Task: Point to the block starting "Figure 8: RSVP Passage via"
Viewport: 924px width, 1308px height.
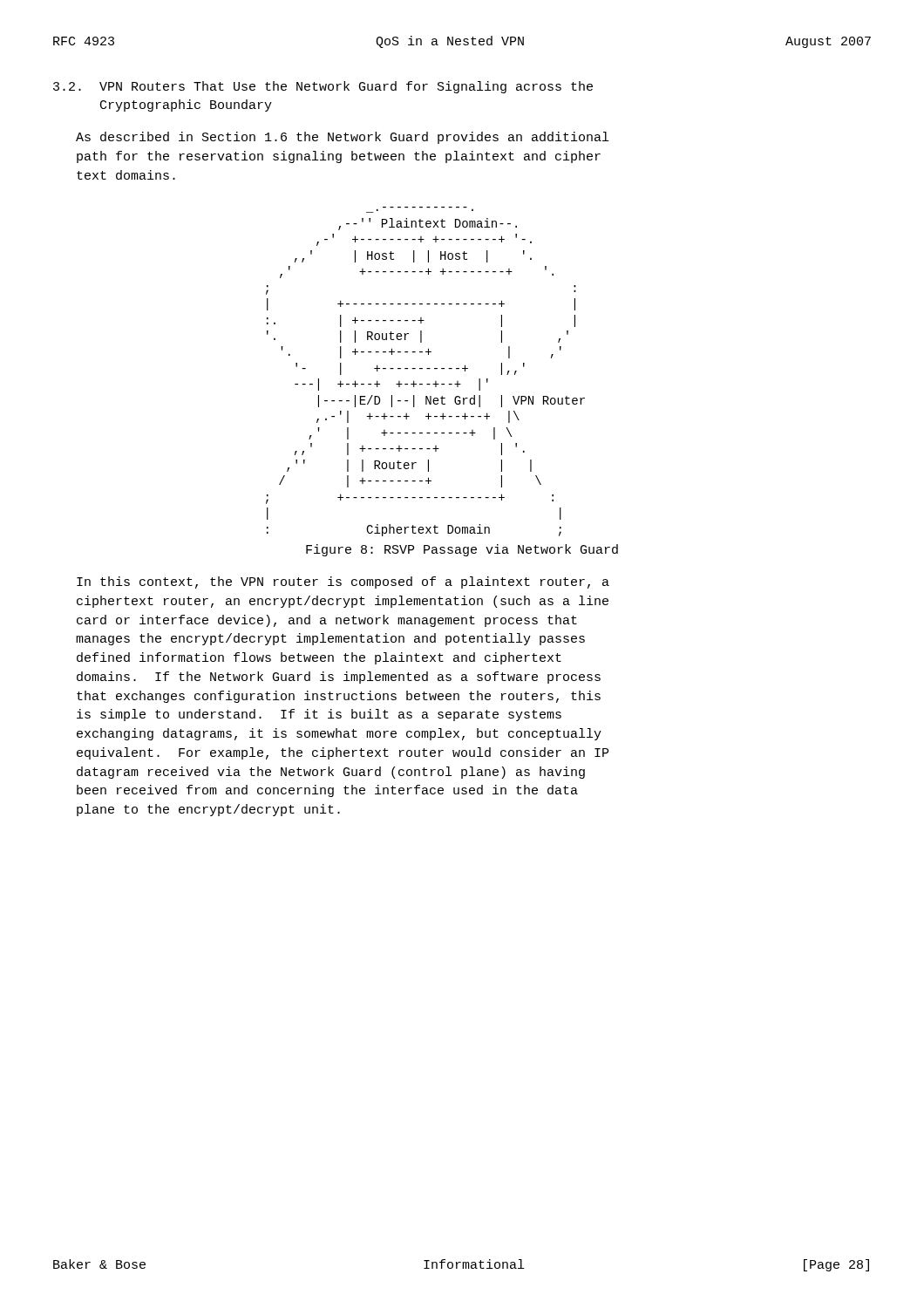Action: [462, 551]
